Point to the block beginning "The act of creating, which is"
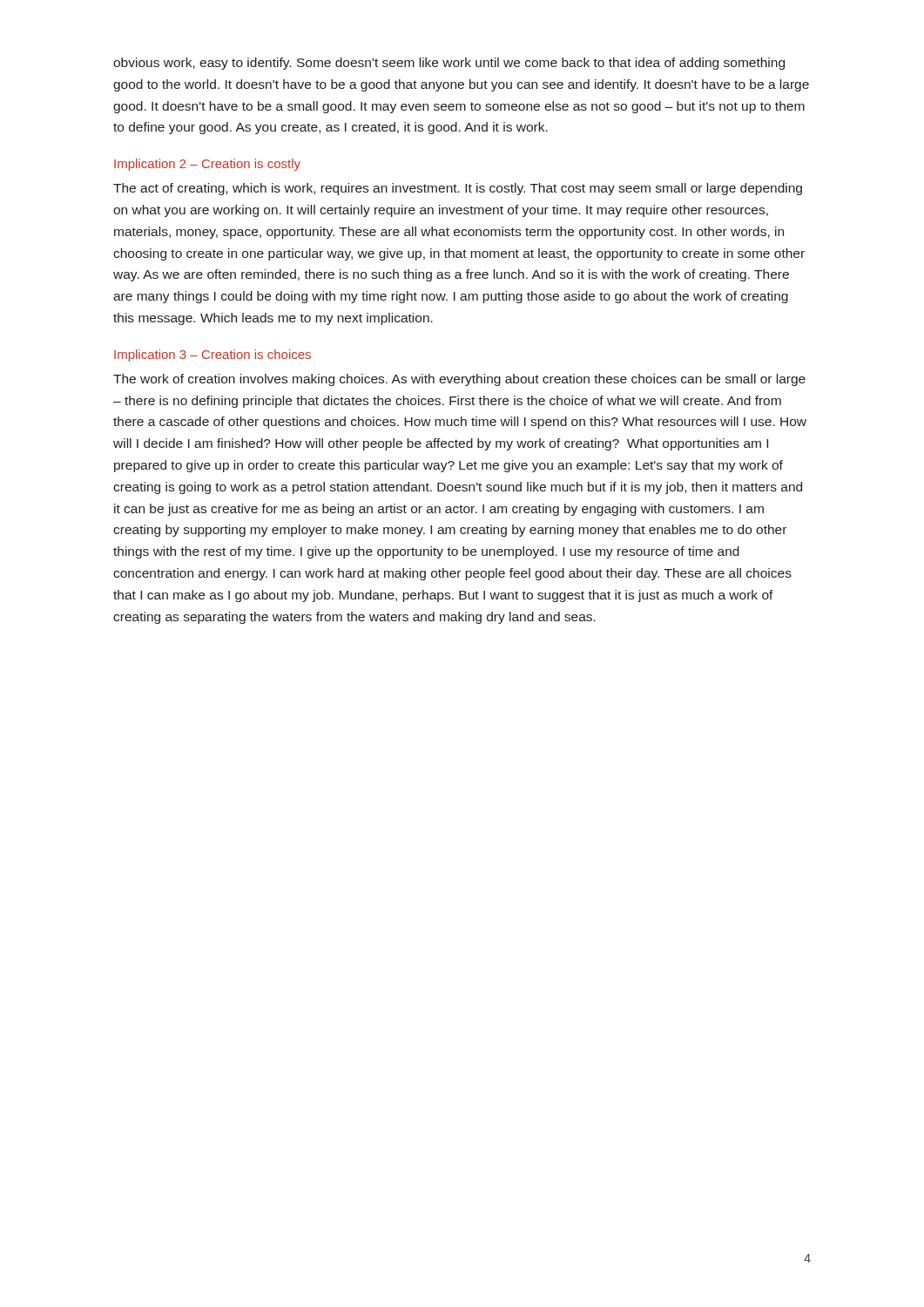 [459, 253]
